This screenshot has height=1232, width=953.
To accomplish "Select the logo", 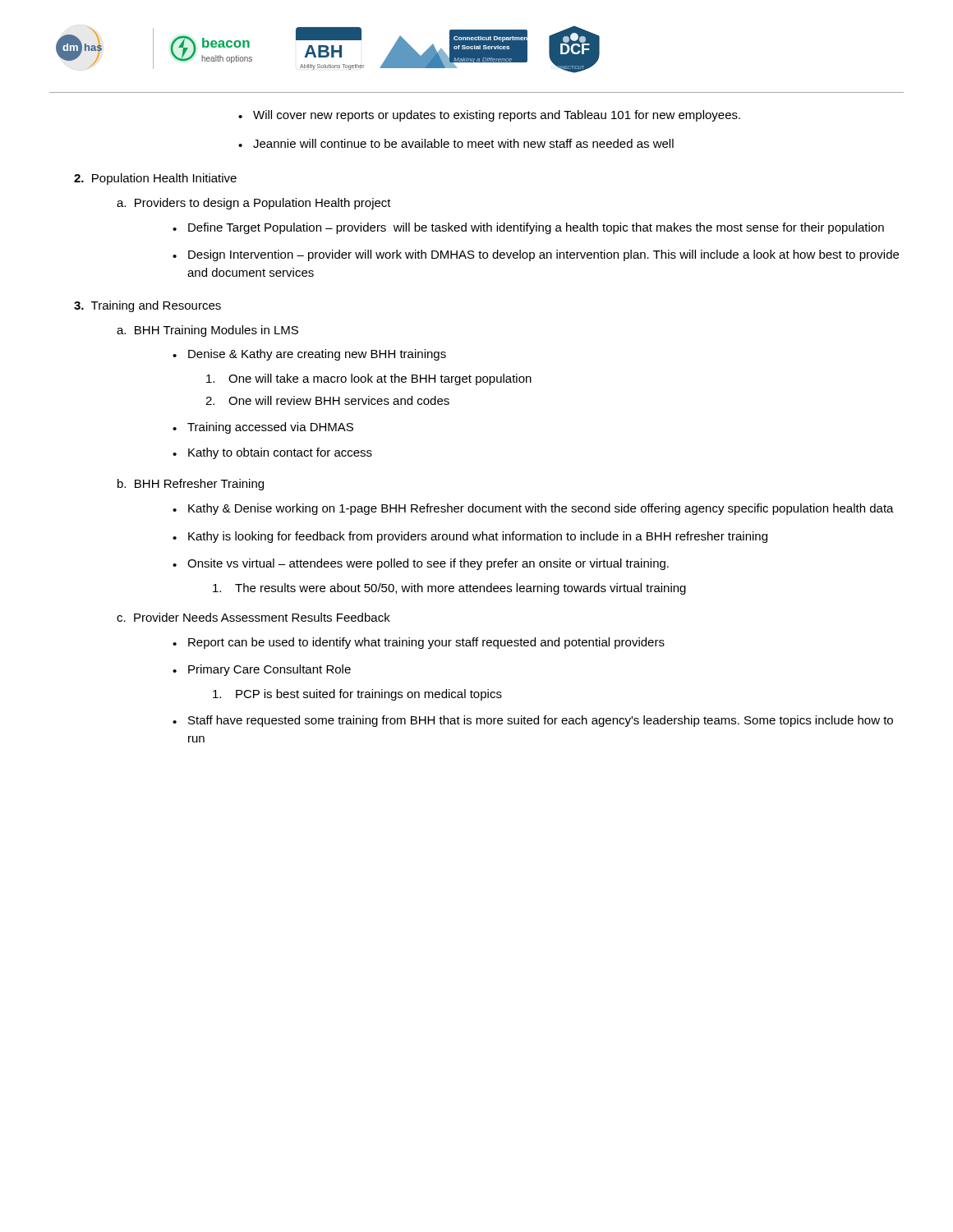I will click(476, 43).
